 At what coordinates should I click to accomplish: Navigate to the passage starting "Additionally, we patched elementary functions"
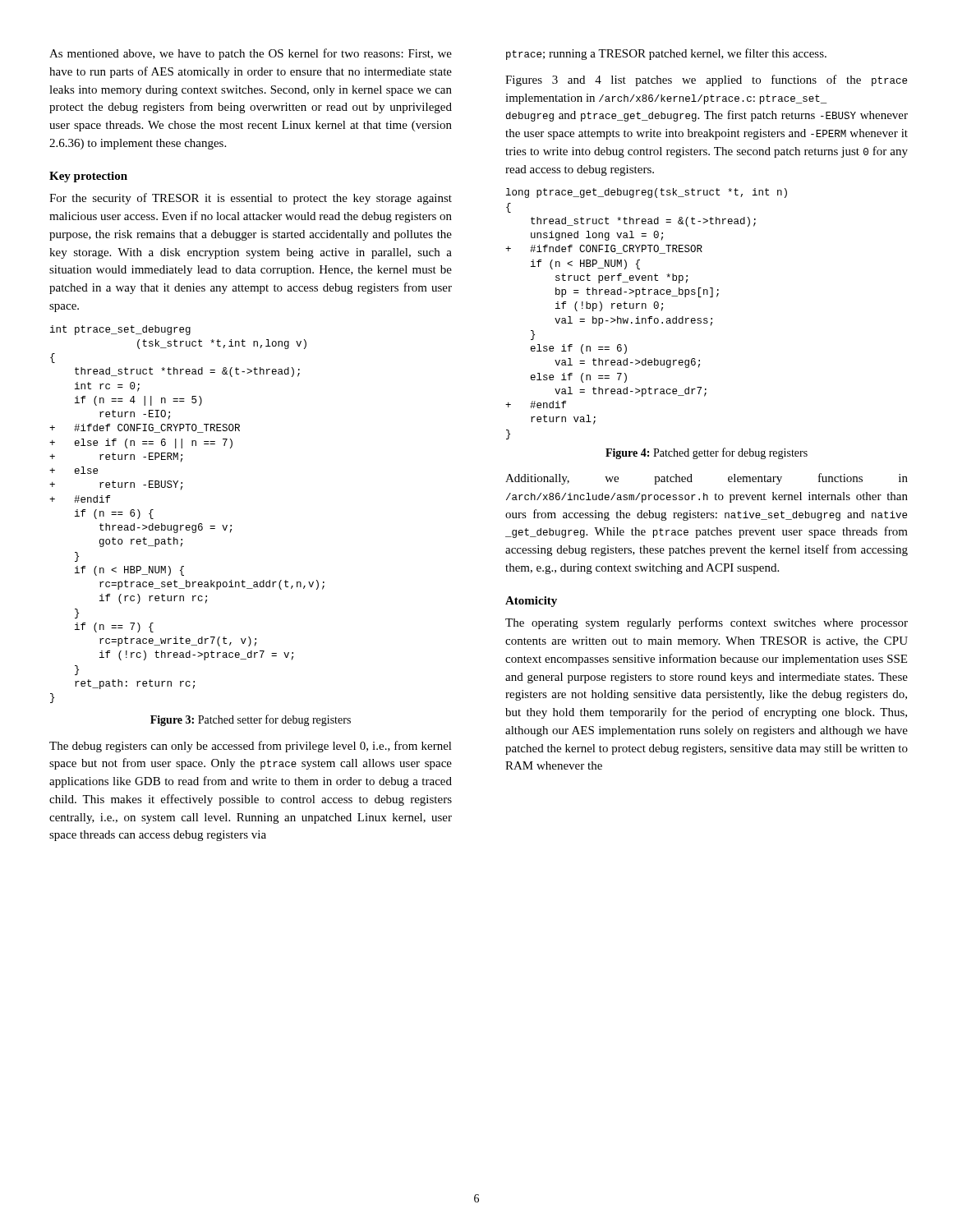pos(707,523)
